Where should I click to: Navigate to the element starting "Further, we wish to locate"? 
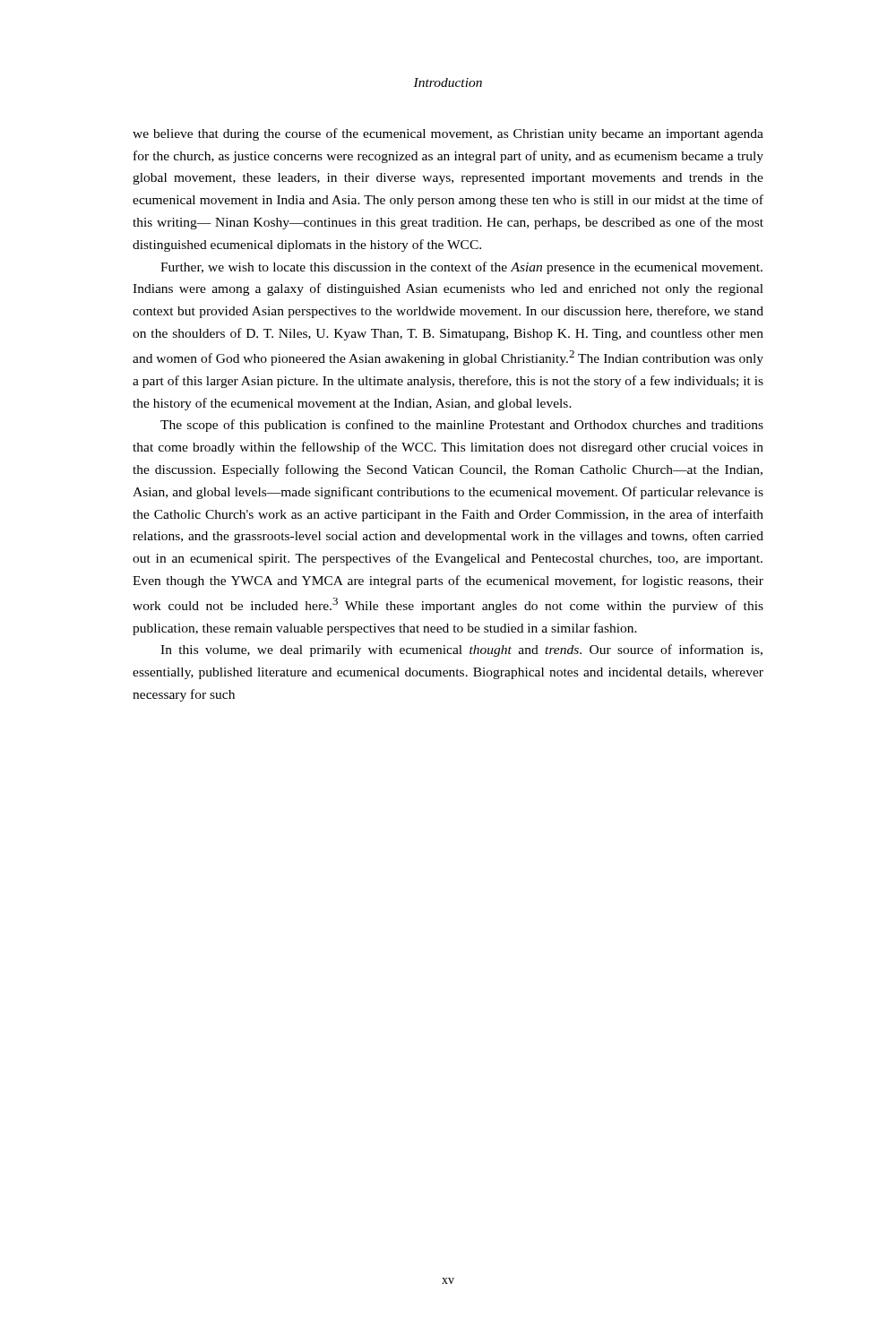448,335
